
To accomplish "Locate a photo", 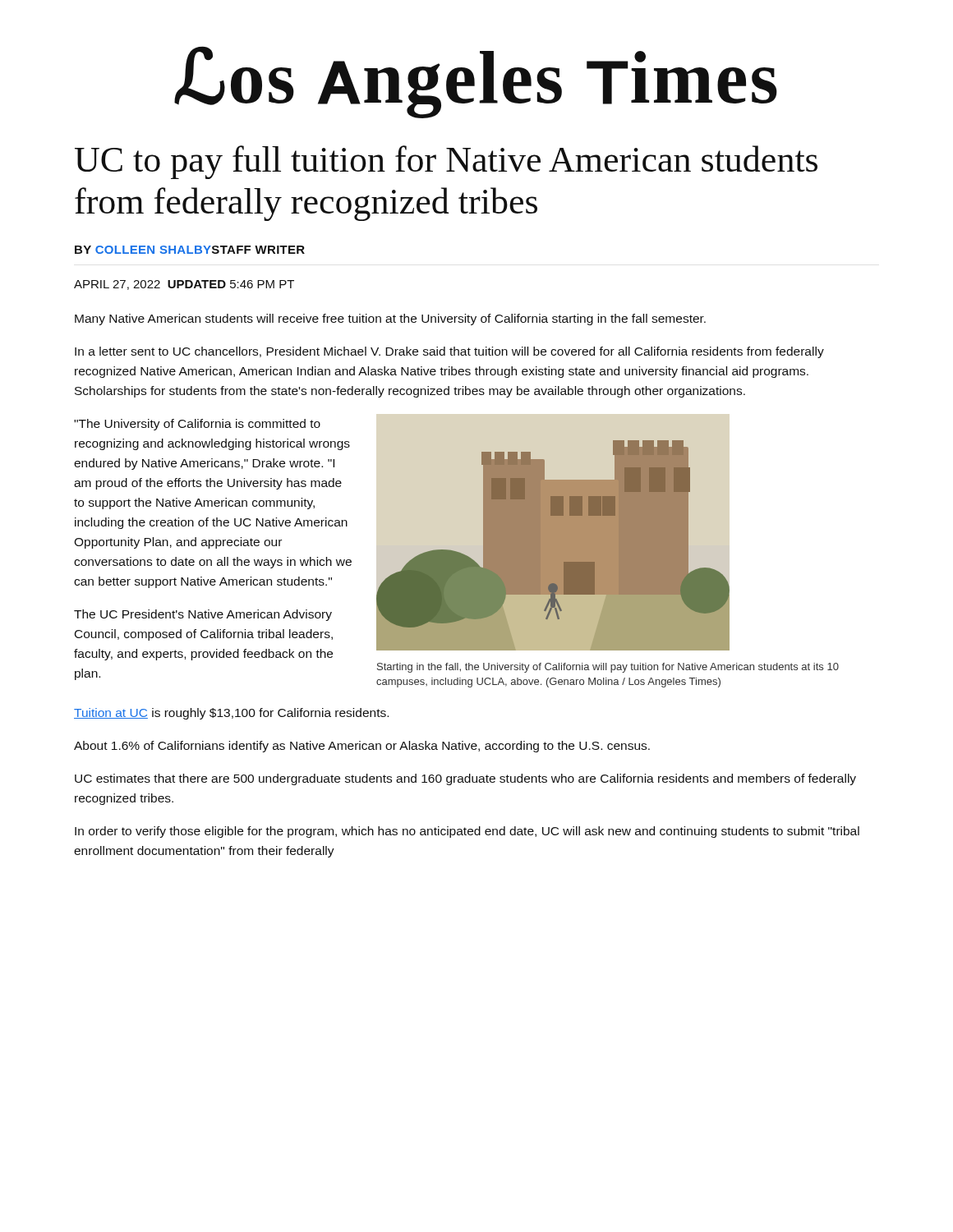I will click(x=628, y=534).
